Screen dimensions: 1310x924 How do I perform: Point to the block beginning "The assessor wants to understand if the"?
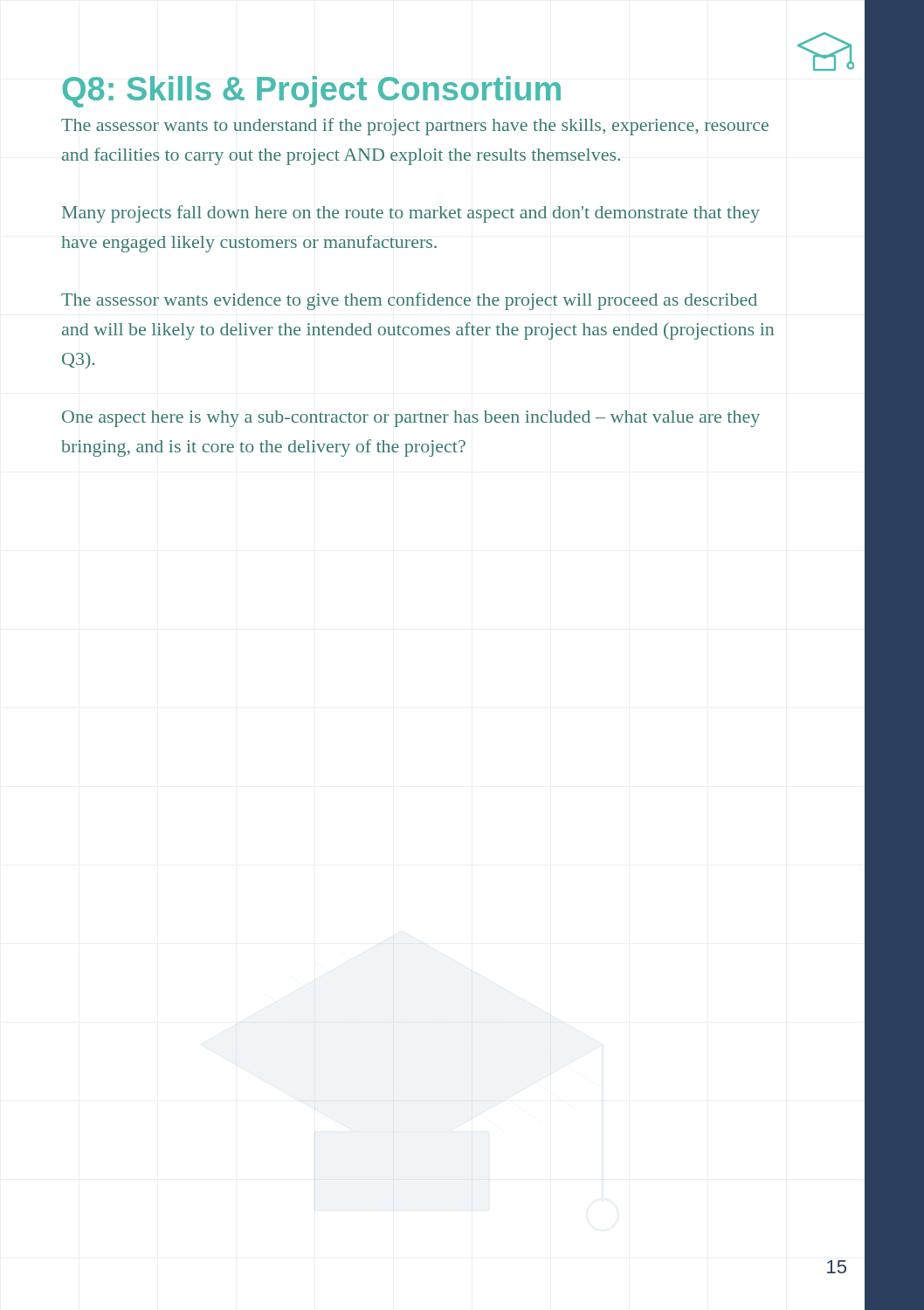coord(415,139)
